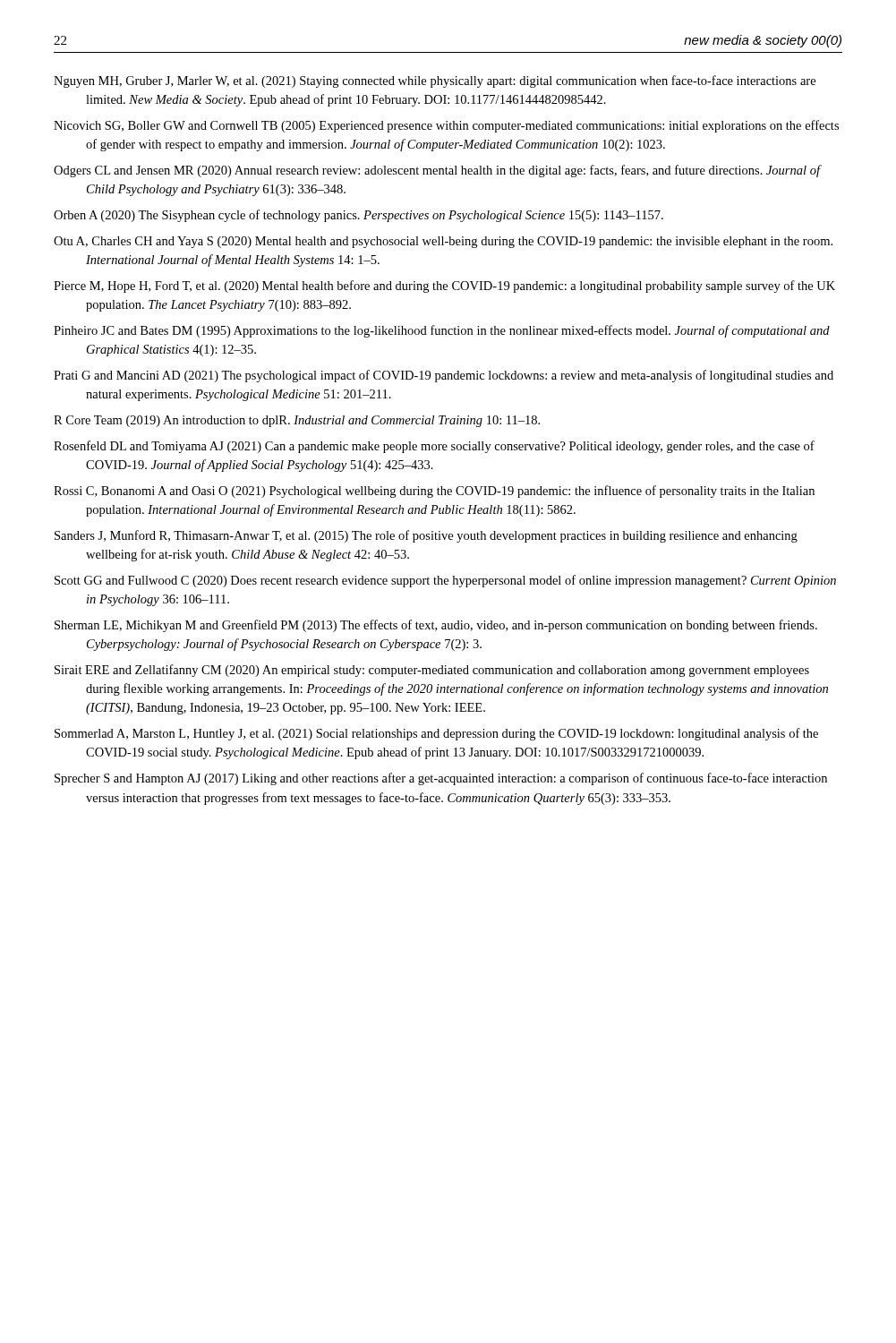Viewport: 896px width, 1343px height.
Task: Find the list item that says "Orben A (2020)"
Action: click(359, 215)
